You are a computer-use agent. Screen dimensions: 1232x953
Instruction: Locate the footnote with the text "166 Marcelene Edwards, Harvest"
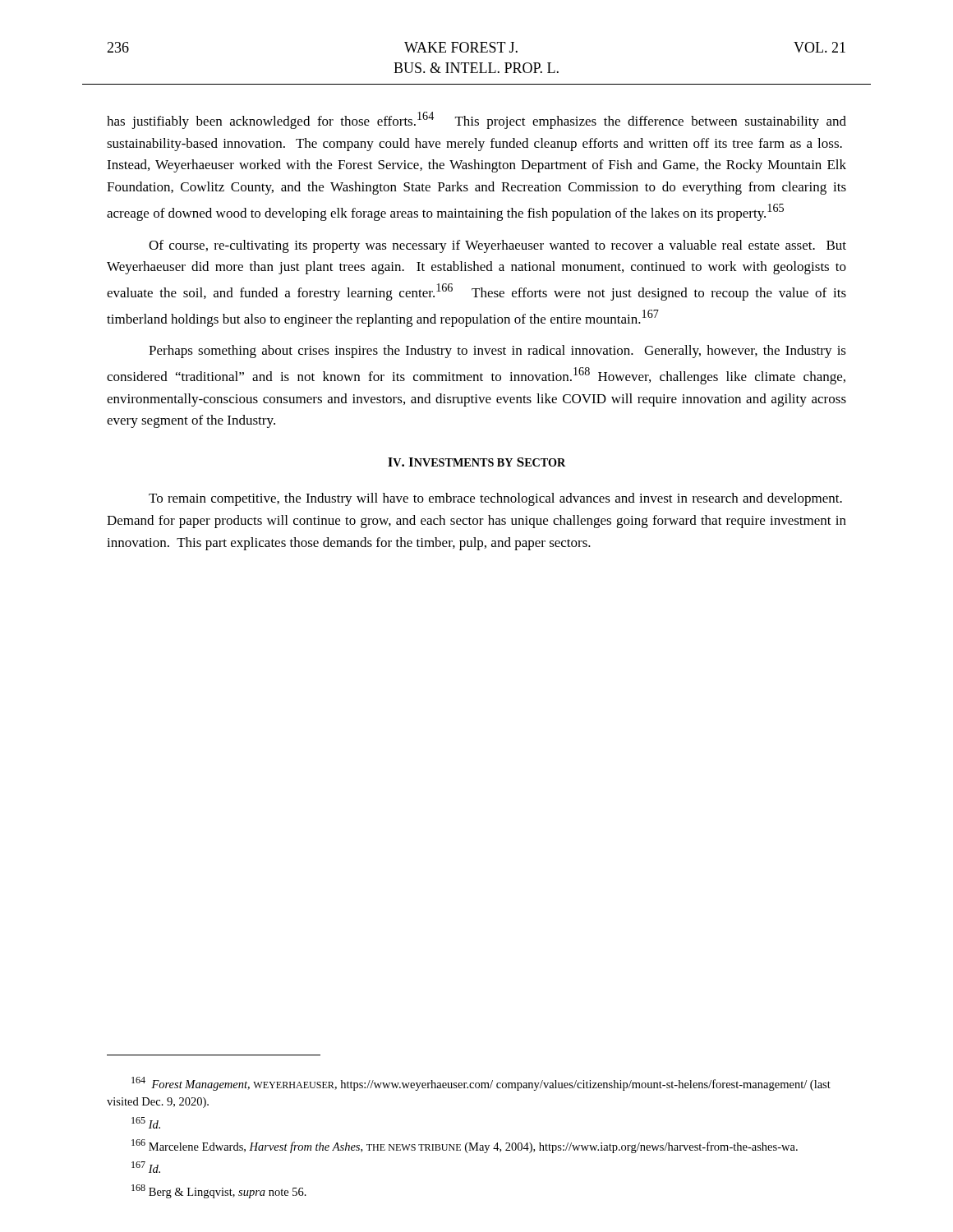[x=452, y=1145]
